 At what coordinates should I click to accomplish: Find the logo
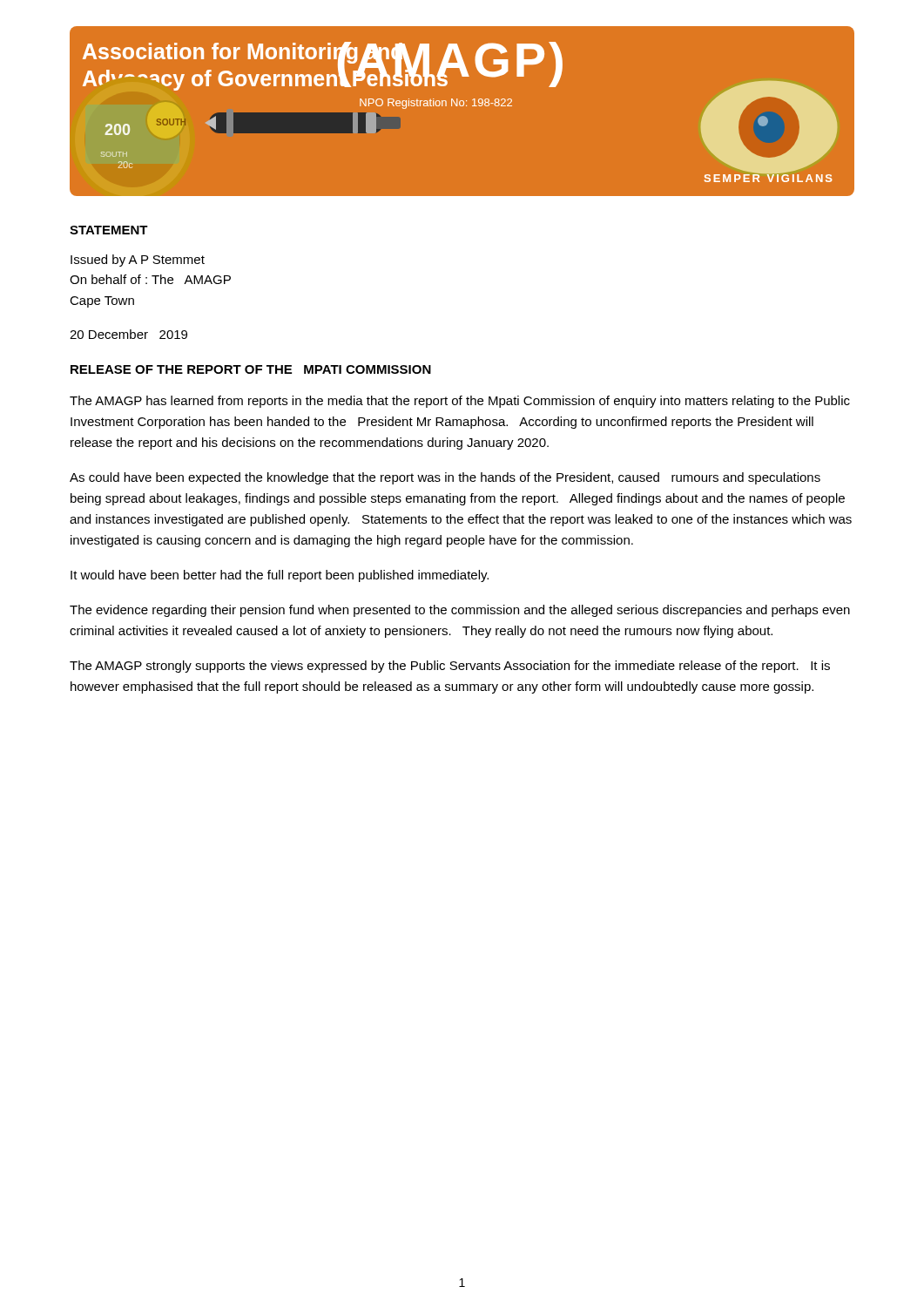462,111
